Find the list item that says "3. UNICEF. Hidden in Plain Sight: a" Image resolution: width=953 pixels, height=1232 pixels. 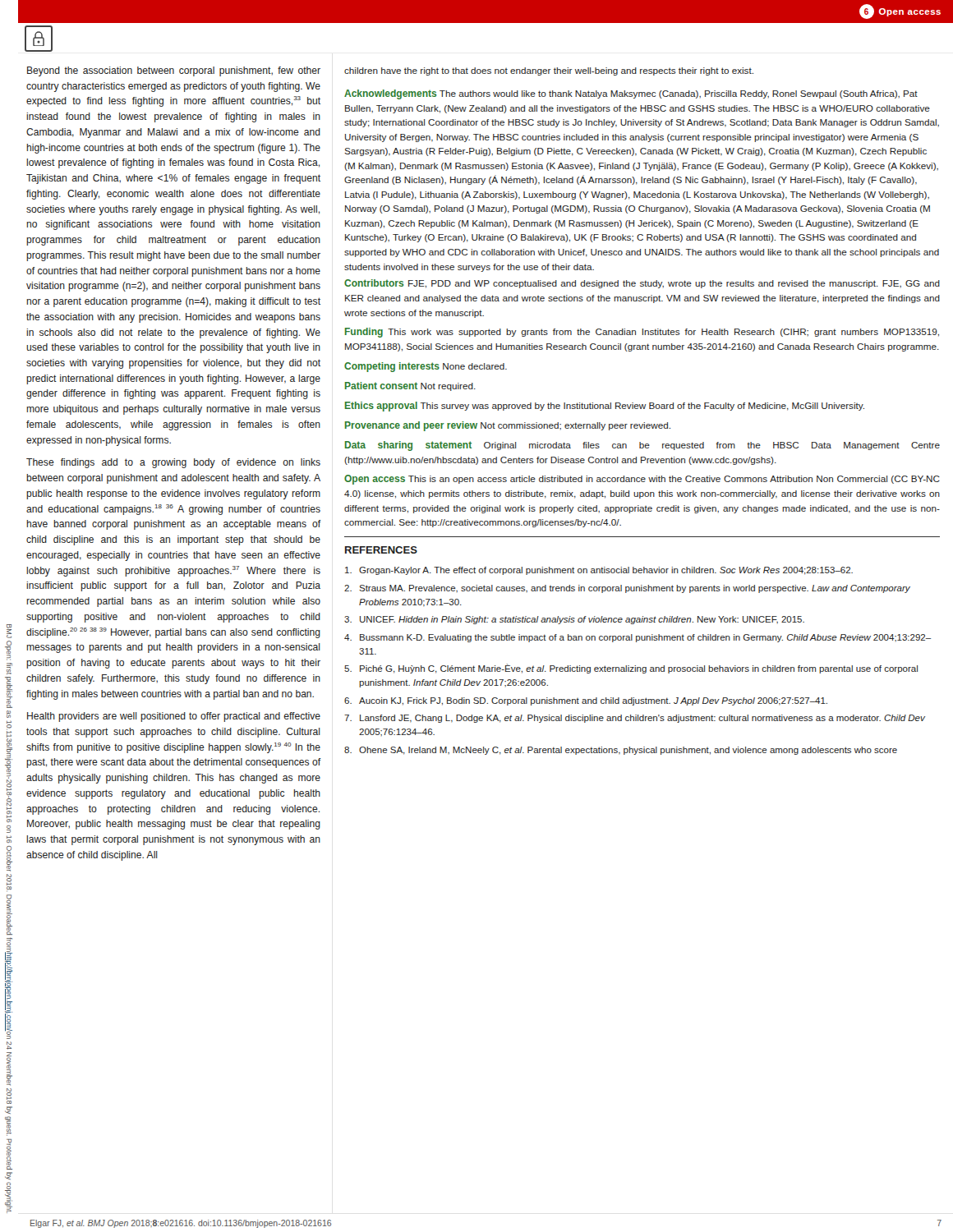(x=575, y=620)
